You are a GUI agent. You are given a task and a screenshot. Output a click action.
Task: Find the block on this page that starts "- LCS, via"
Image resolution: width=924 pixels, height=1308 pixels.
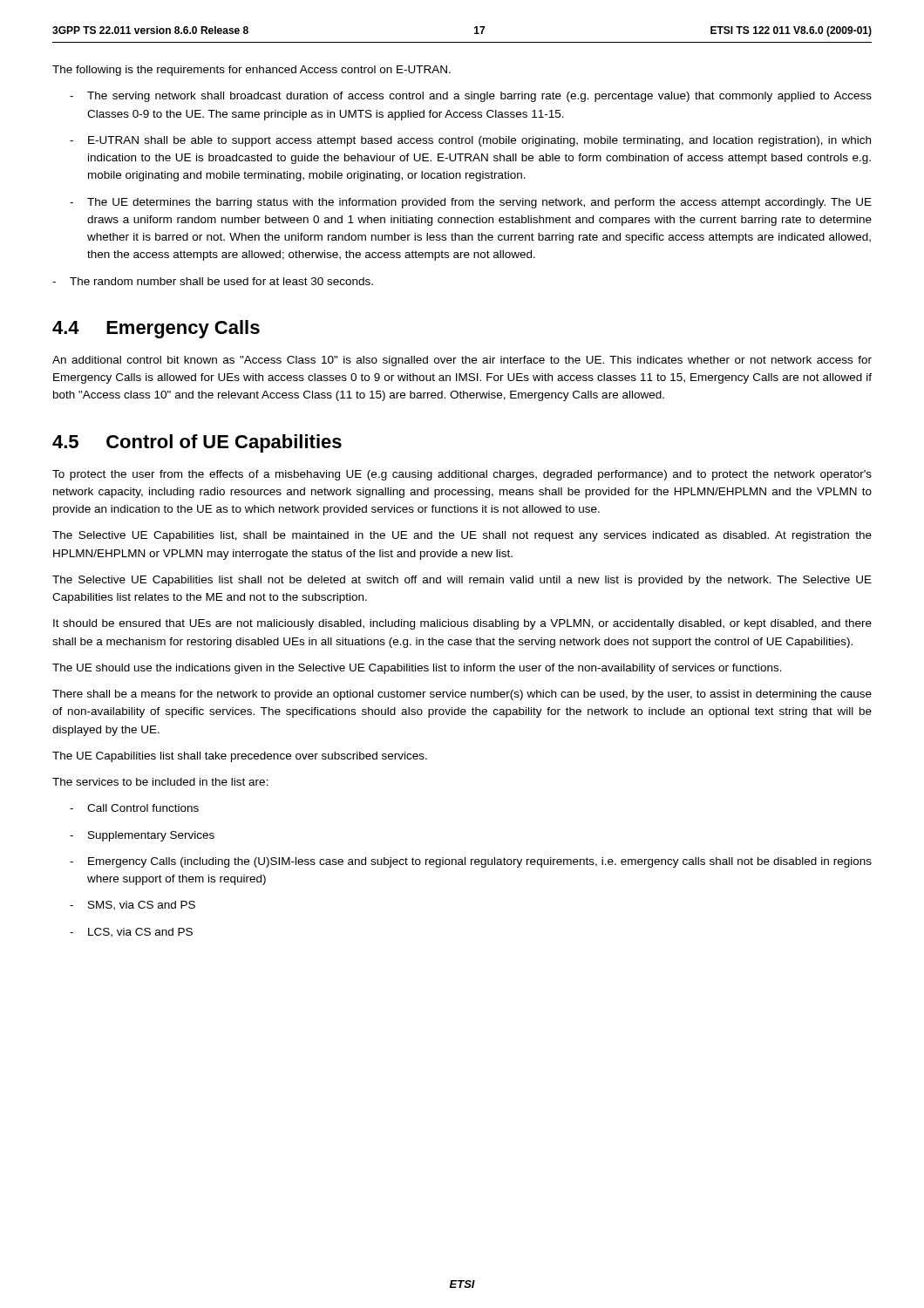tap(131, 932)
